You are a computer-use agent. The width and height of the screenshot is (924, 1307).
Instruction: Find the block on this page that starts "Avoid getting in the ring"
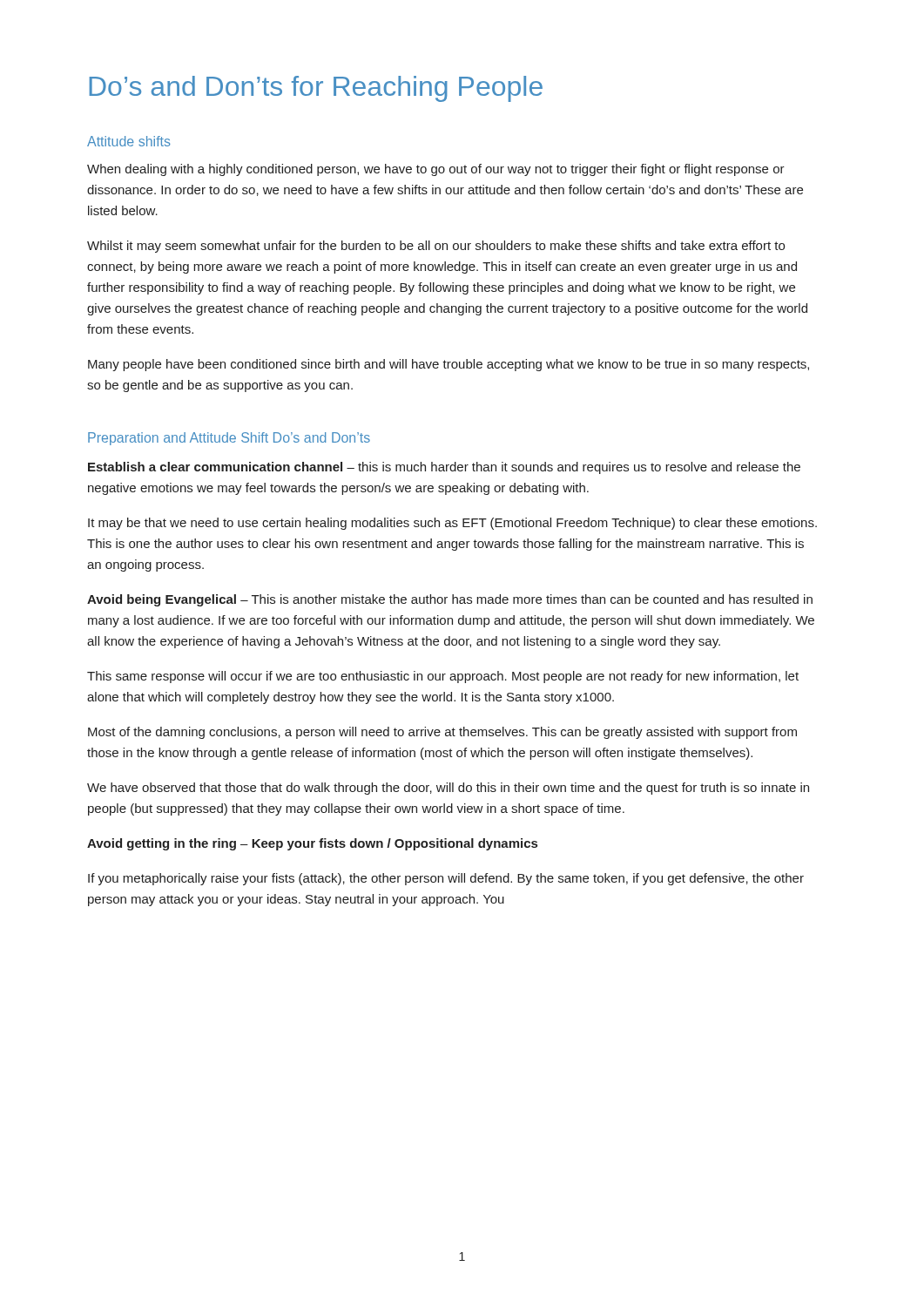313,843
